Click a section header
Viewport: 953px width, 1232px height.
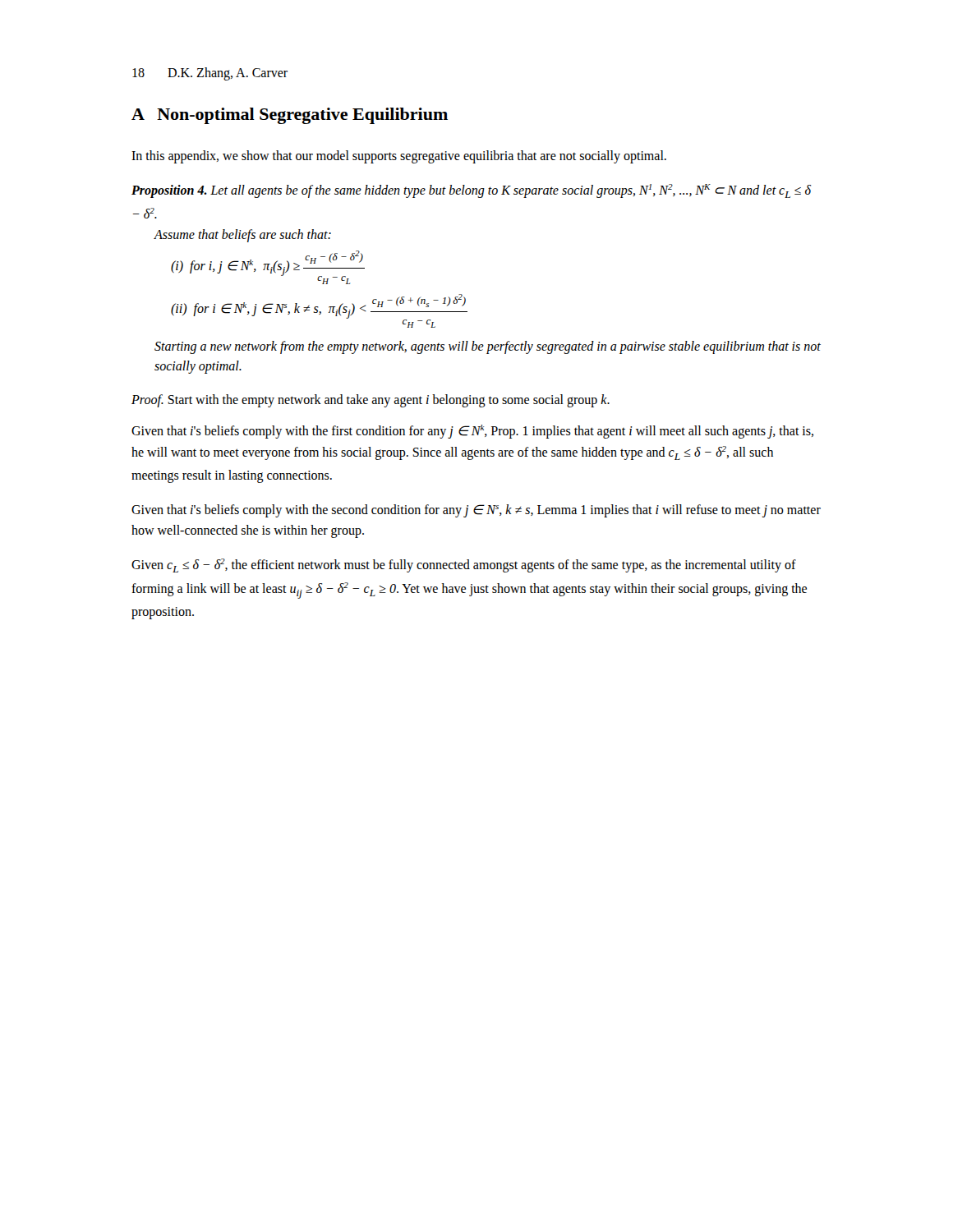click(x=476, y=116)
